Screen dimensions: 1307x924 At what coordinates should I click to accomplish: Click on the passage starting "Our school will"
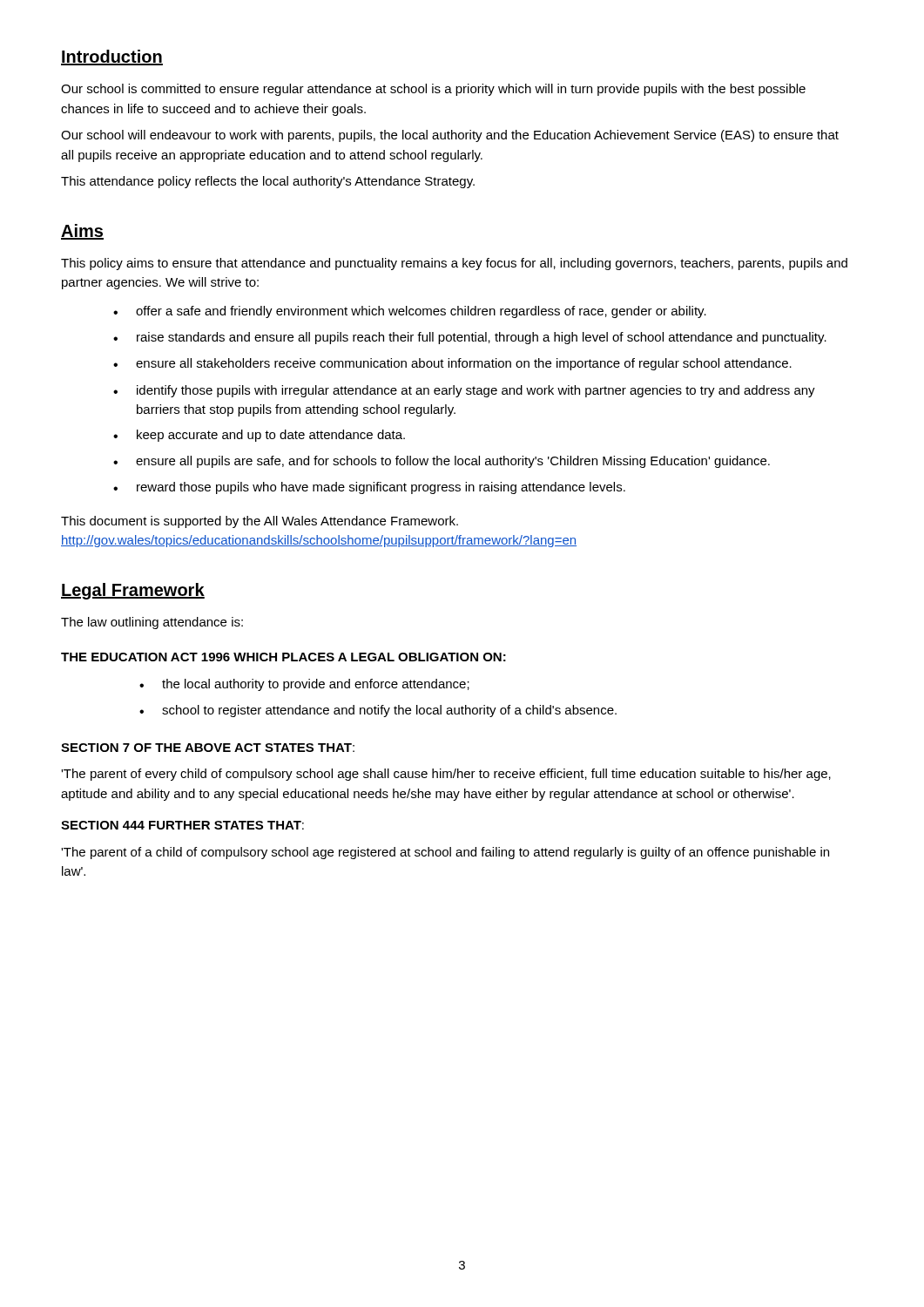pos(450,144)
